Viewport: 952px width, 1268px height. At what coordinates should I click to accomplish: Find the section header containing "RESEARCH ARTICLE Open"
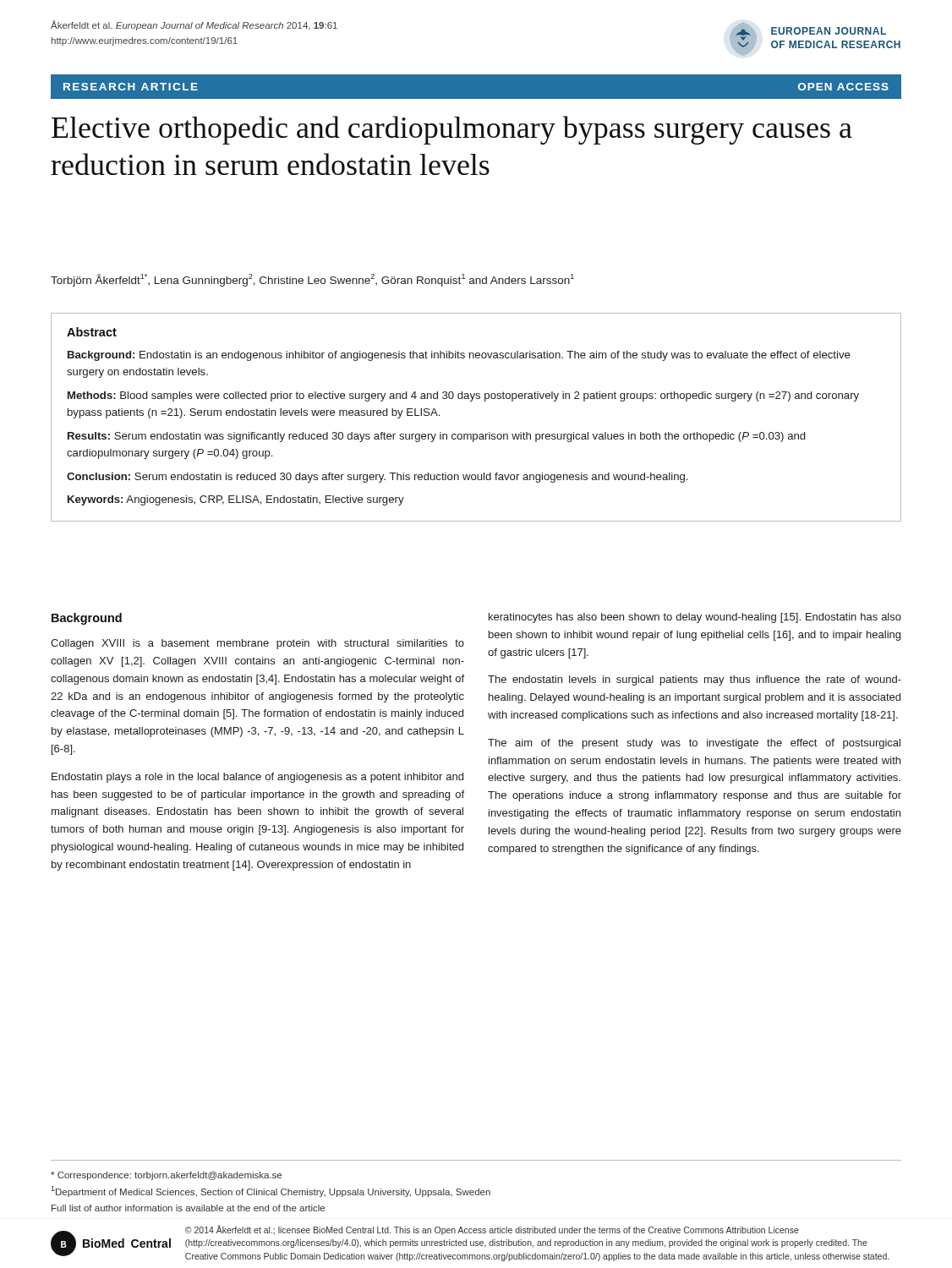pyautogui.click(x=476, y=87)
